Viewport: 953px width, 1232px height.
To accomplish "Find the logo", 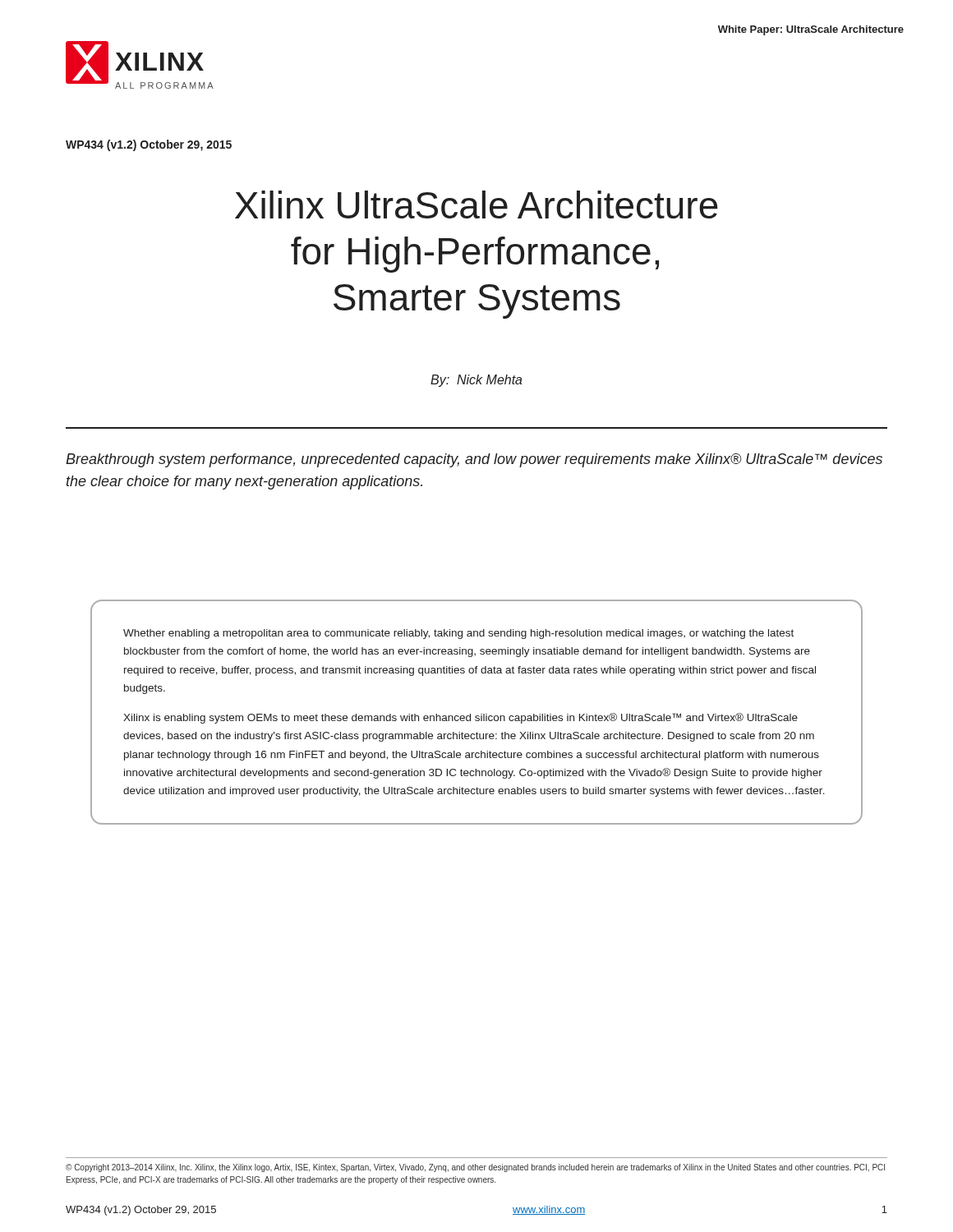I will [140, 79].
